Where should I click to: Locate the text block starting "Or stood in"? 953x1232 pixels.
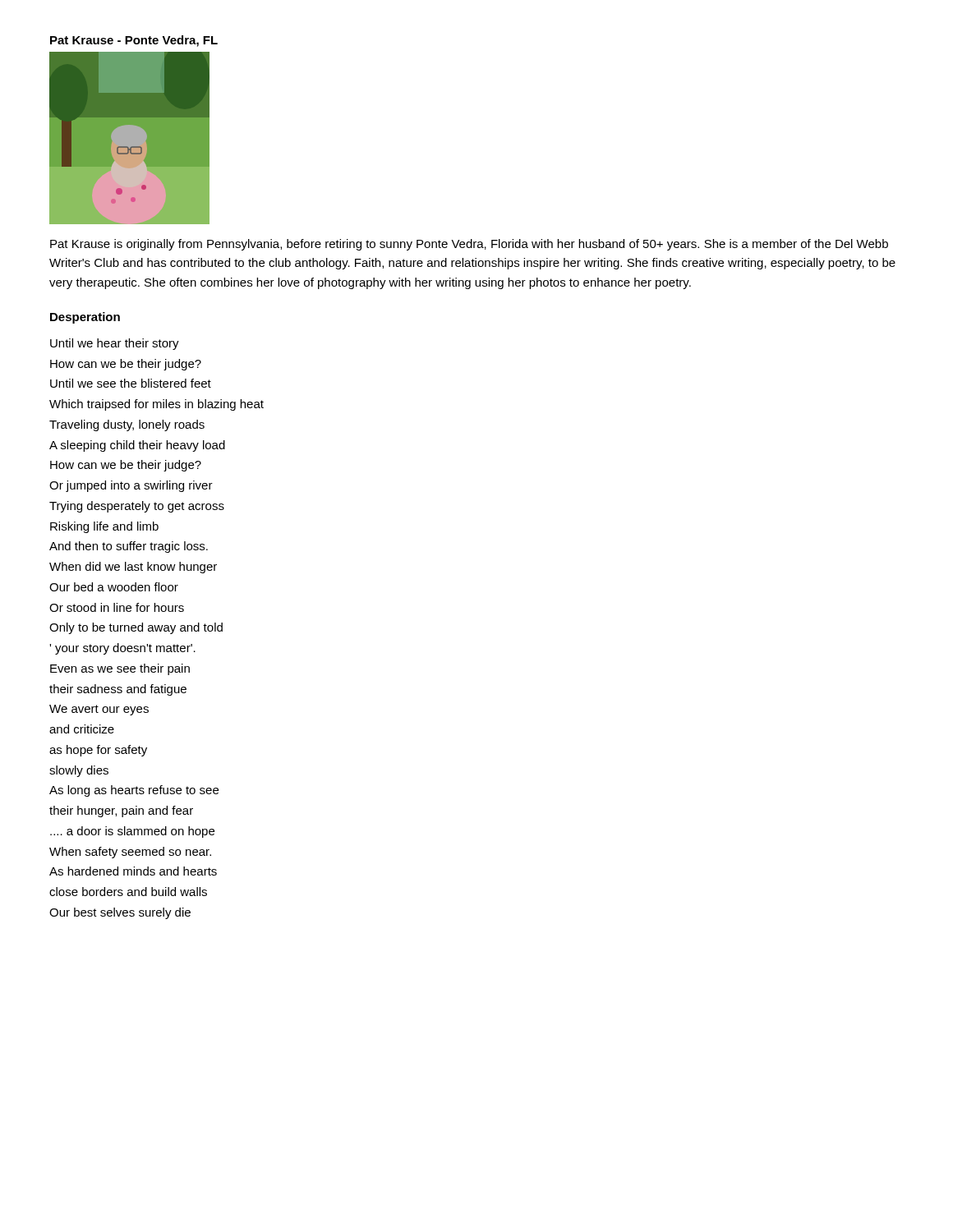(117, 607)
